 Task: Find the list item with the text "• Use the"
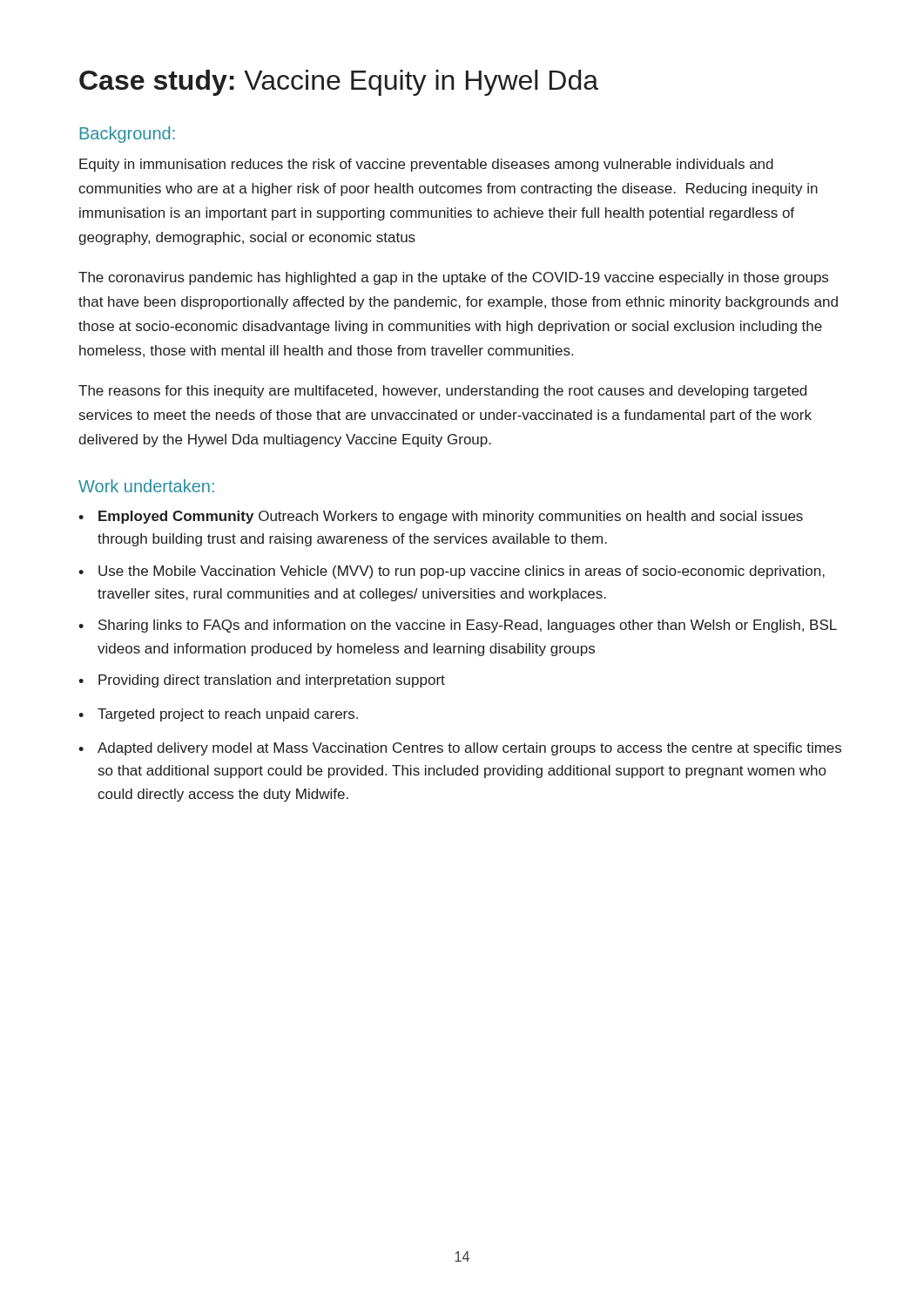[462, 583]
